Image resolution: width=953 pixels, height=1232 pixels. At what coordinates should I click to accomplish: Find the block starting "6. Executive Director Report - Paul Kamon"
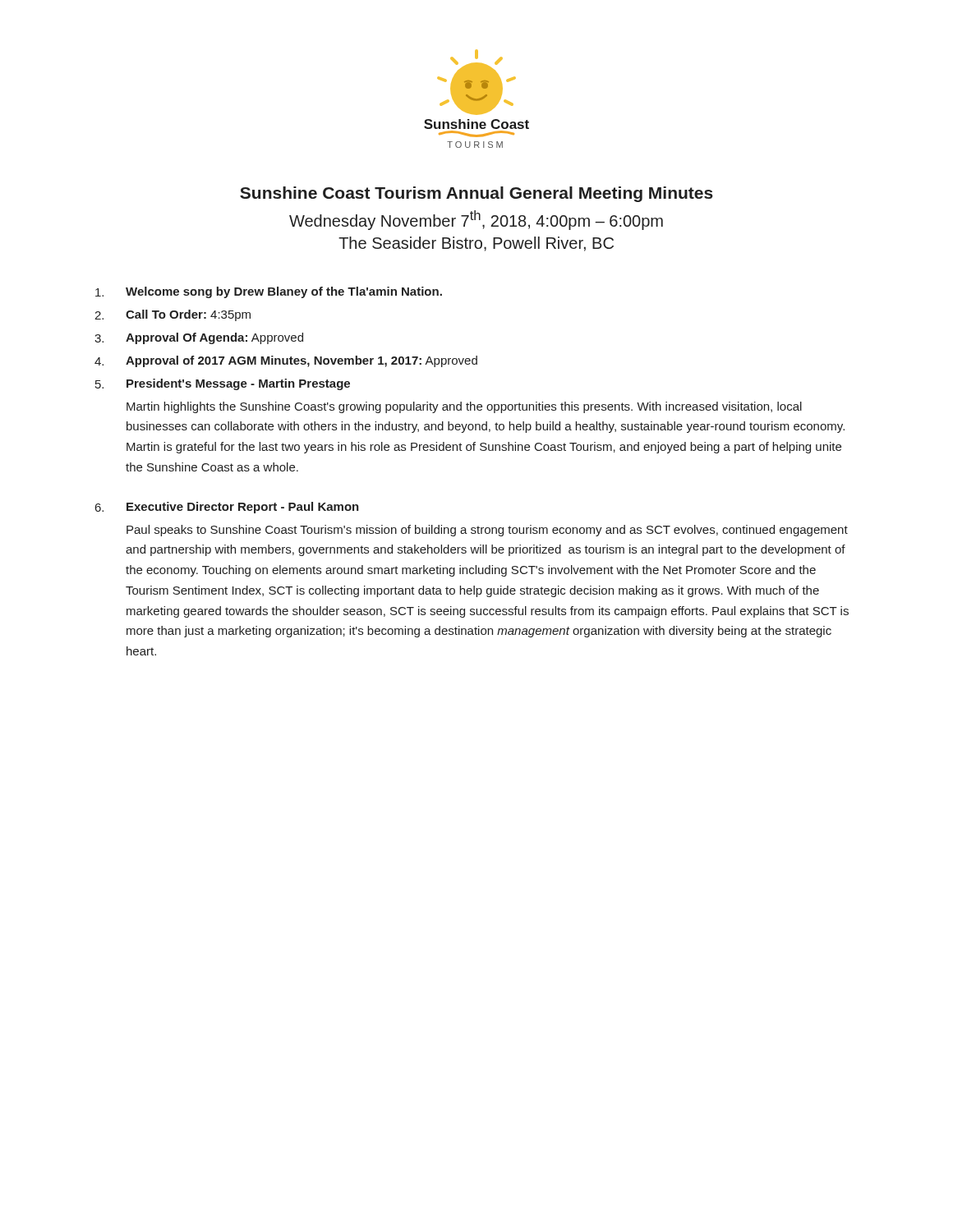476,581
